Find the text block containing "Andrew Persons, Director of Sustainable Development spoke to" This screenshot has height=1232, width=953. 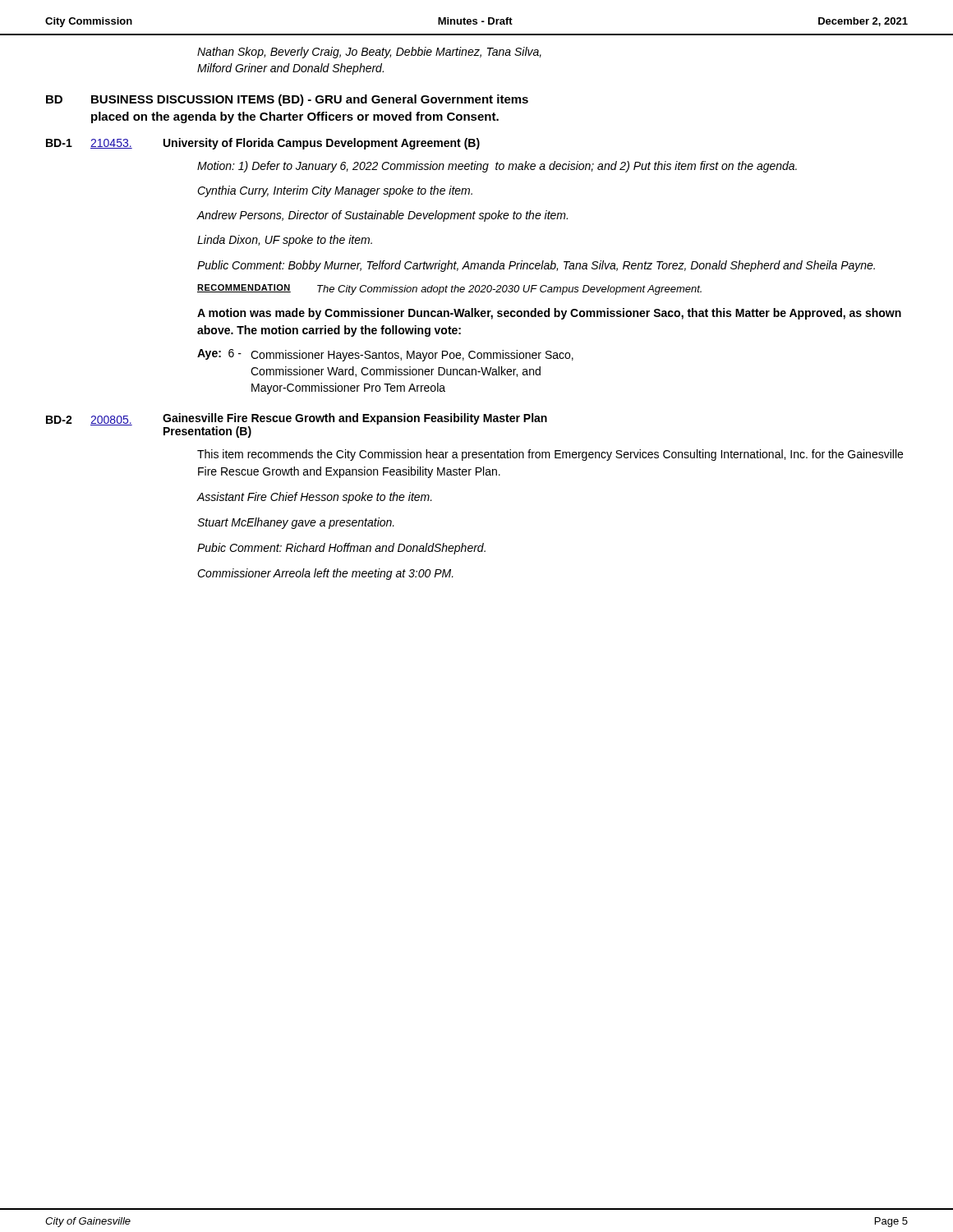pos(553,215)
